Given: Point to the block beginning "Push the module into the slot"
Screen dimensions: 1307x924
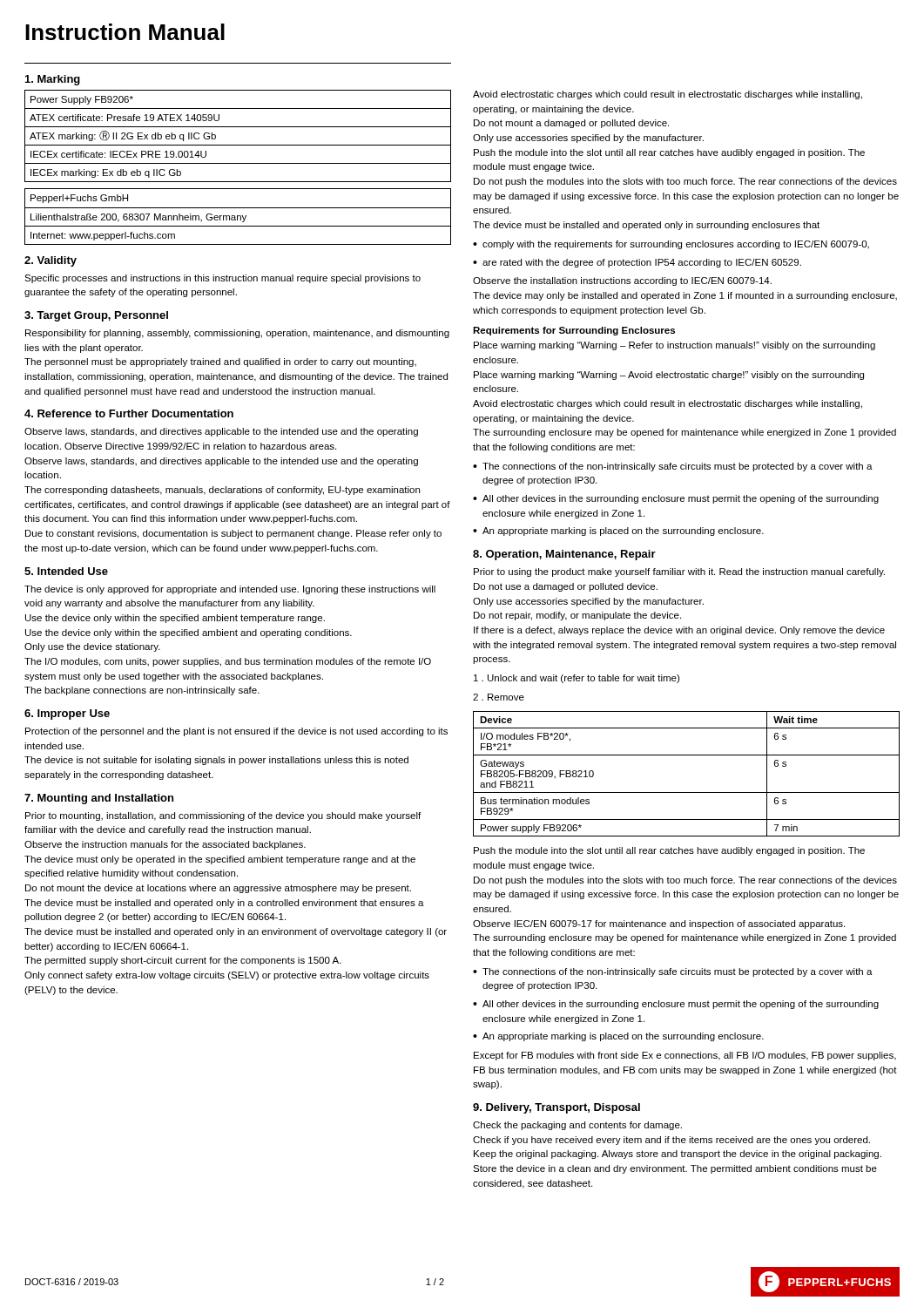Looking at the screenshot, I should click(x=686, y=901).
